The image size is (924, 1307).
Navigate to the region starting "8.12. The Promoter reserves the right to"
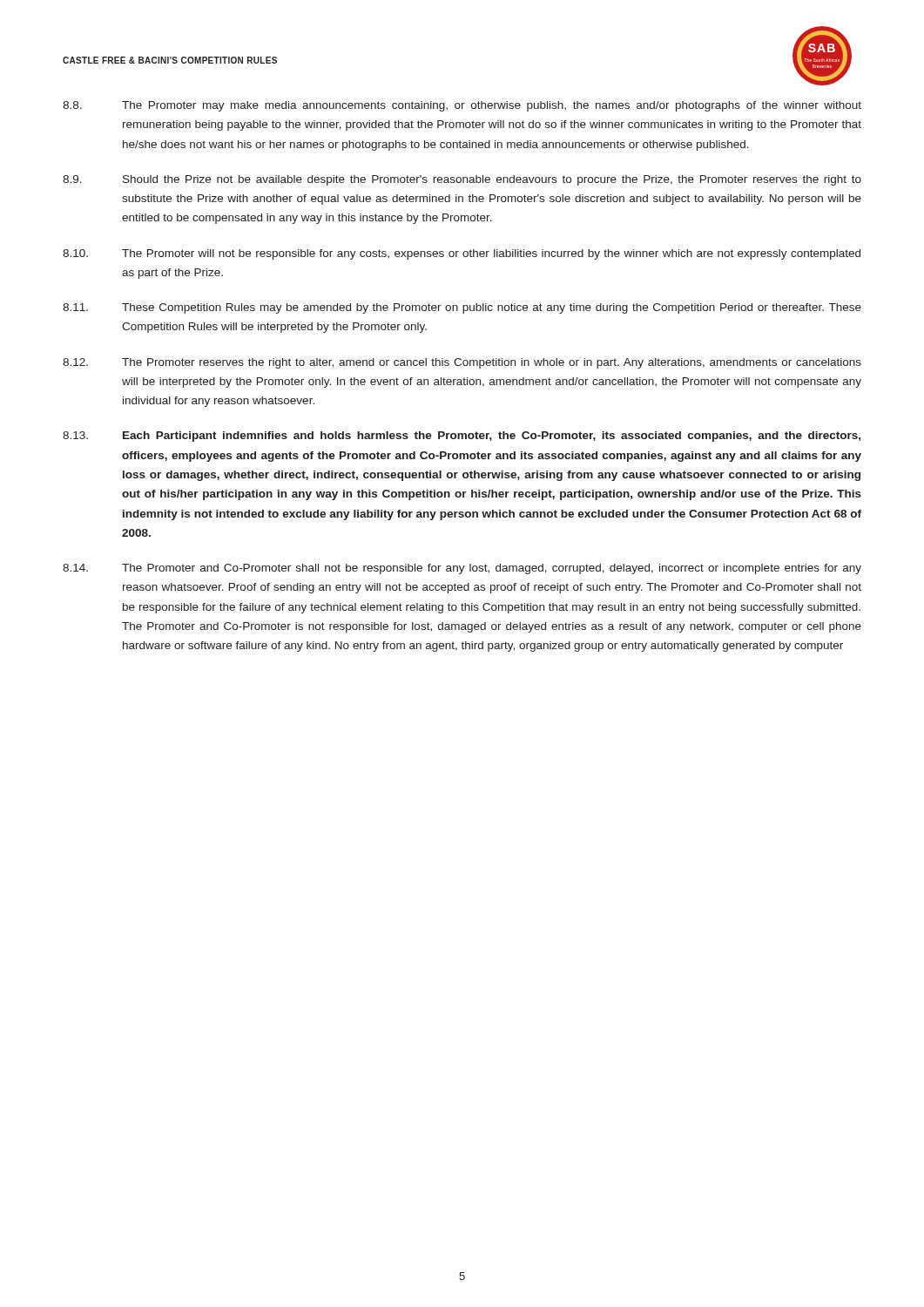click(462, 382)
